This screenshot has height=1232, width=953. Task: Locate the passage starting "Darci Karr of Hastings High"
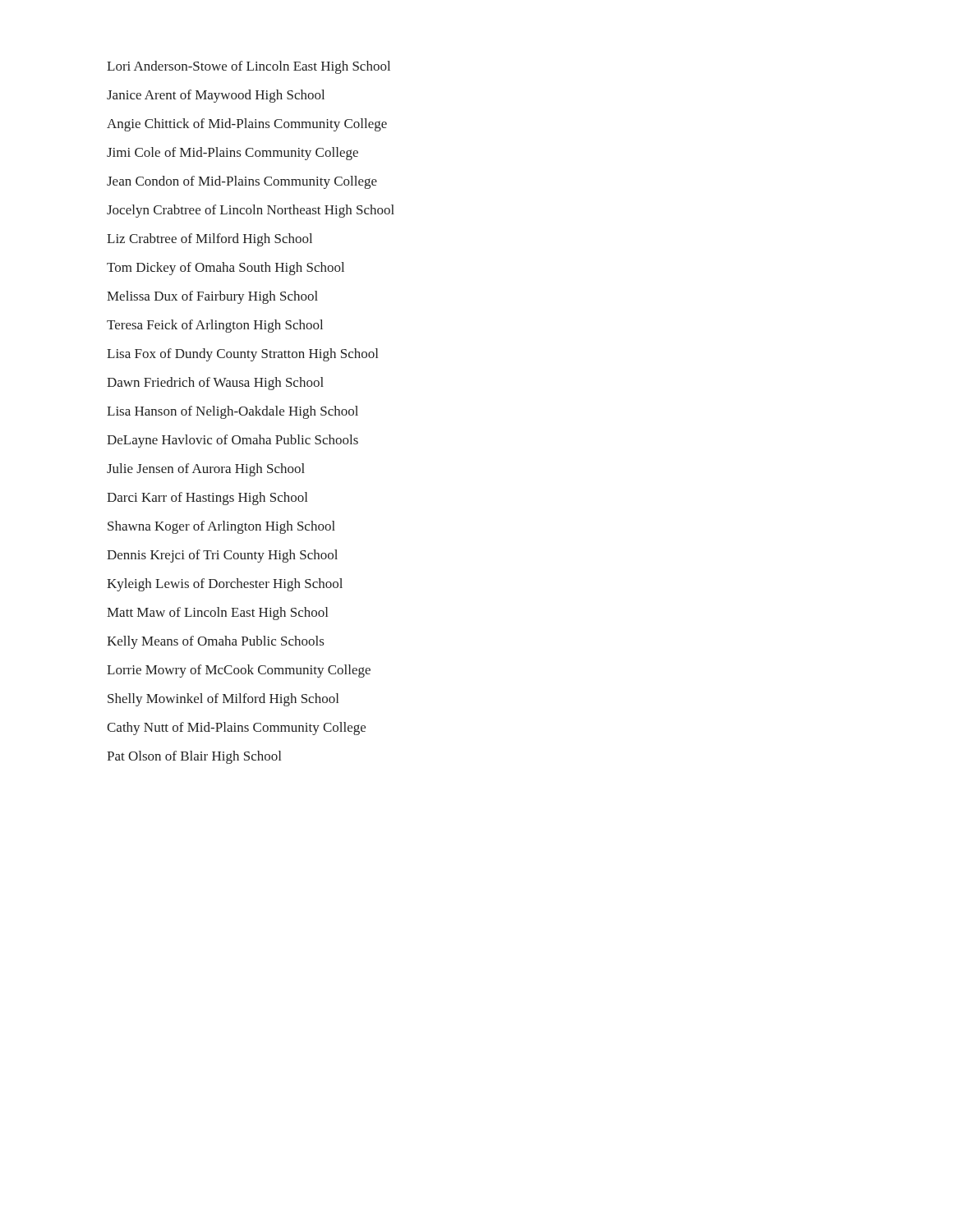pyautogui.click(x=207, y=497)
